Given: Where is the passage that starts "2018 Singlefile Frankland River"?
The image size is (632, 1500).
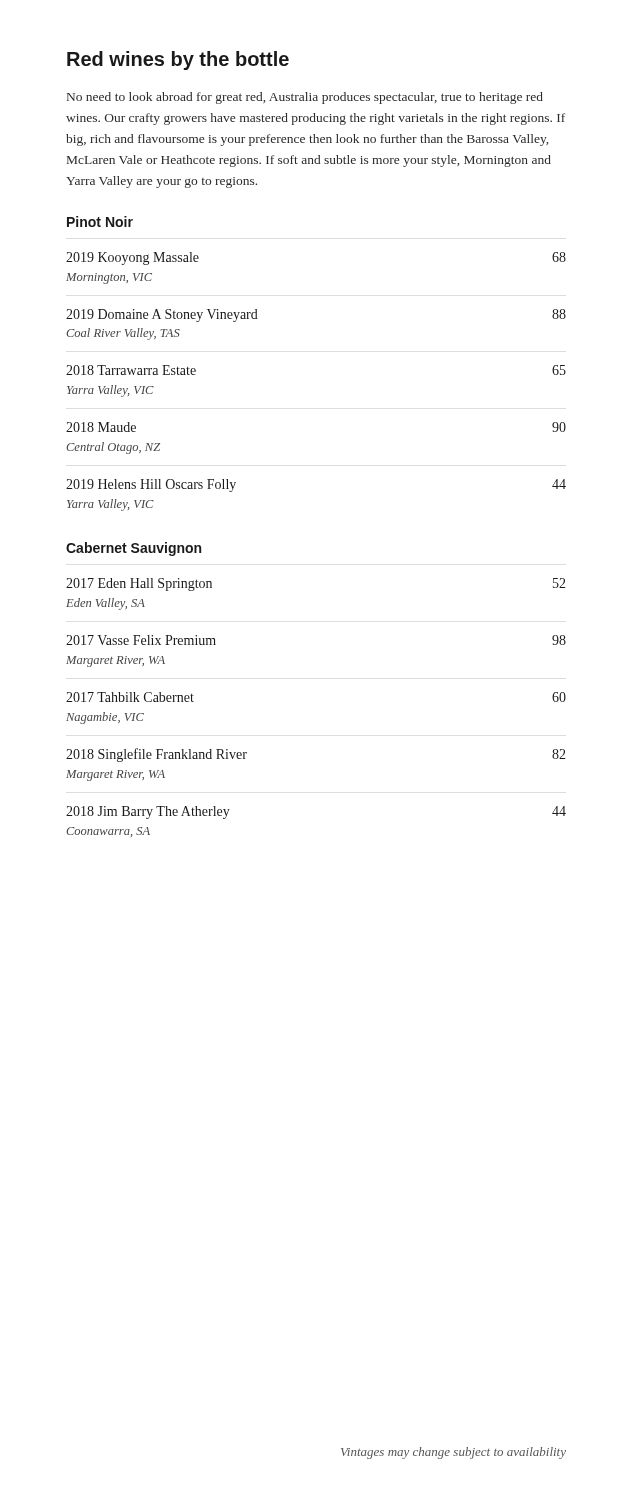Looking at the screenshot, I should [160, 754].
